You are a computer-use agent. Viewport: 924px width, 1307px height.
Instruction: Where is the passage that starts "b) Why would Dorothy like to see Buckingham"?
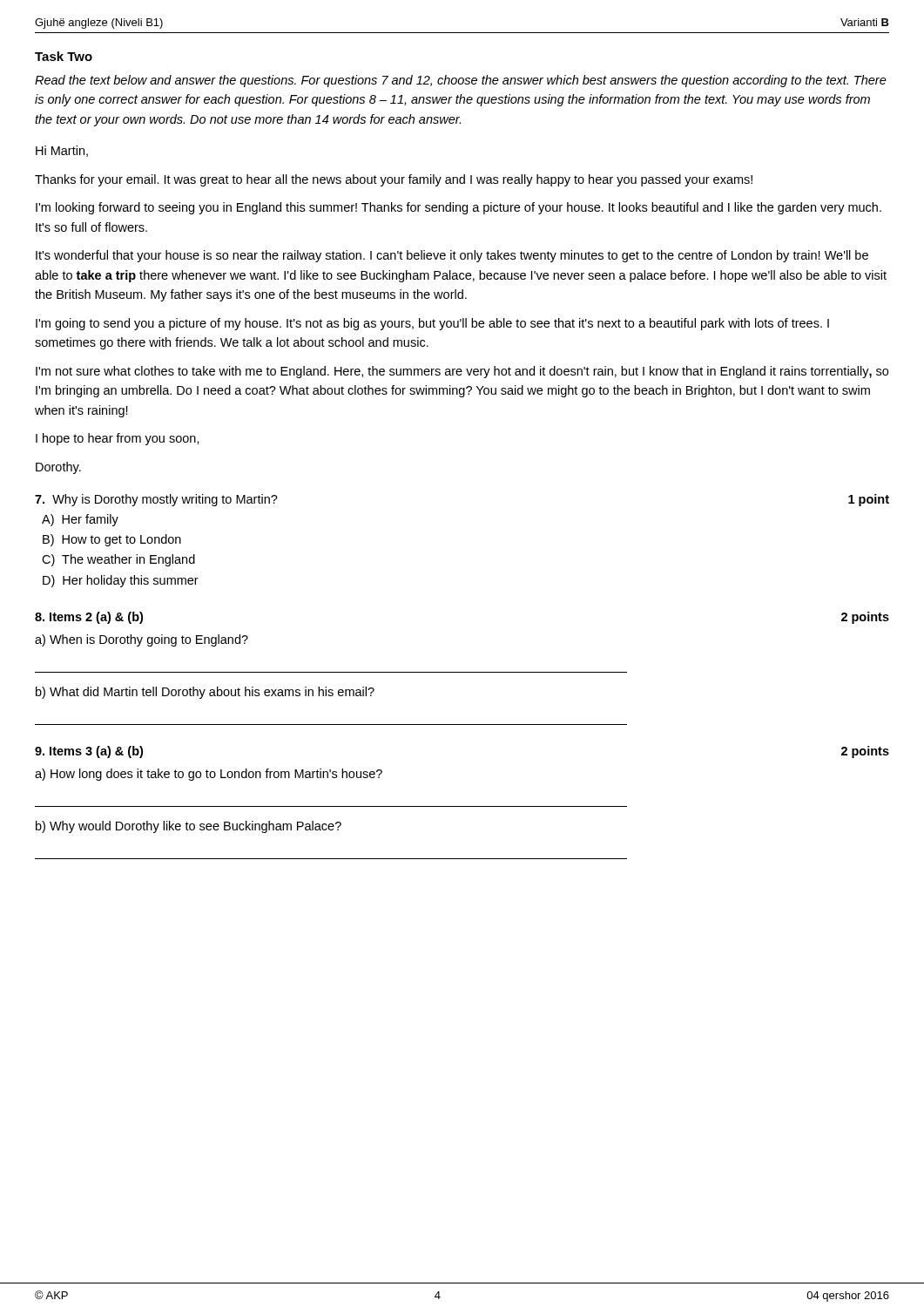click(188, 826)
